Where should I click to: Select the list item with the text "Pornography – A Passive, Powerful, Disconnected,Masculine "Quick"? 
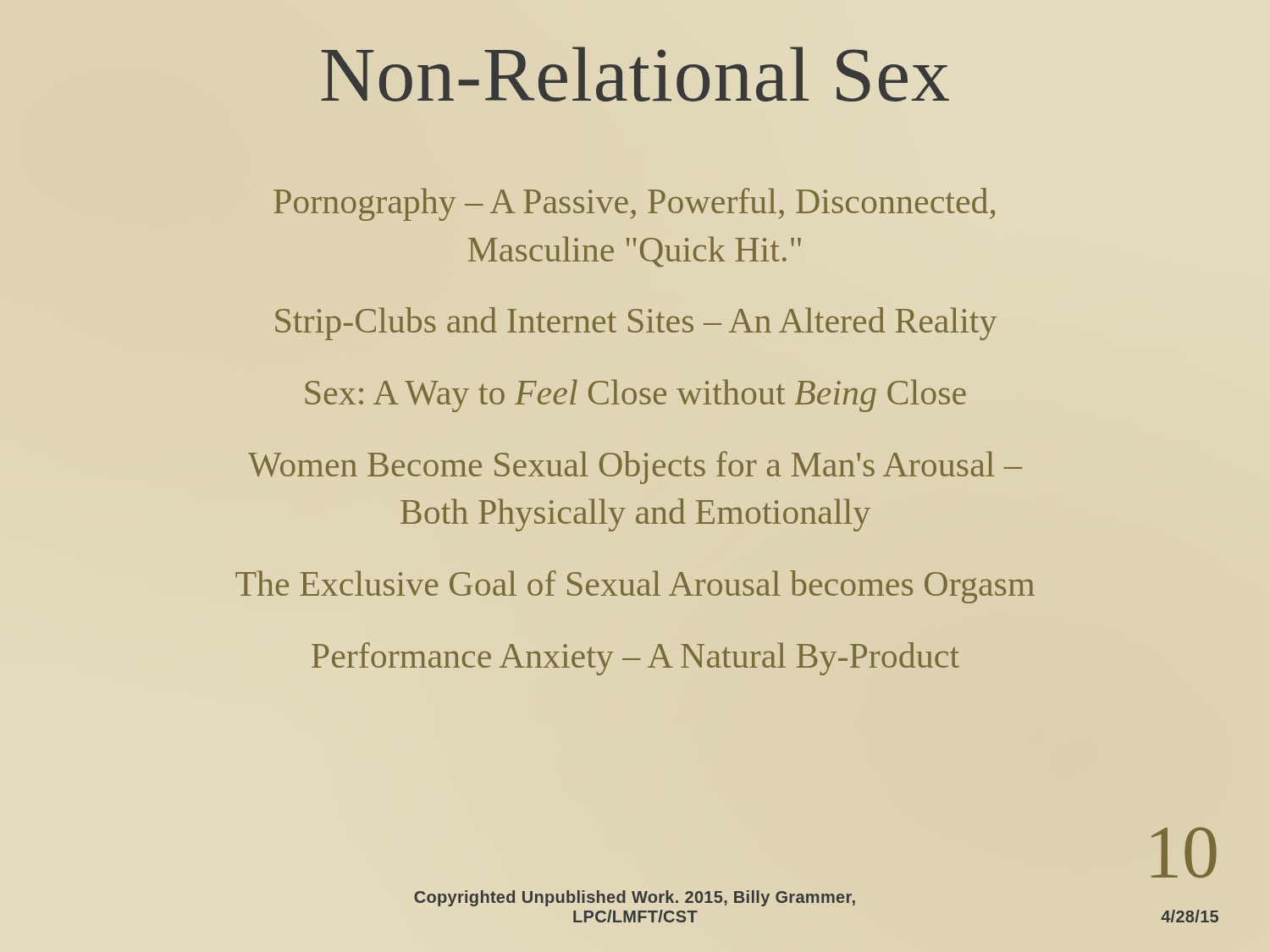pyautogui.click(x=635, y=225)
